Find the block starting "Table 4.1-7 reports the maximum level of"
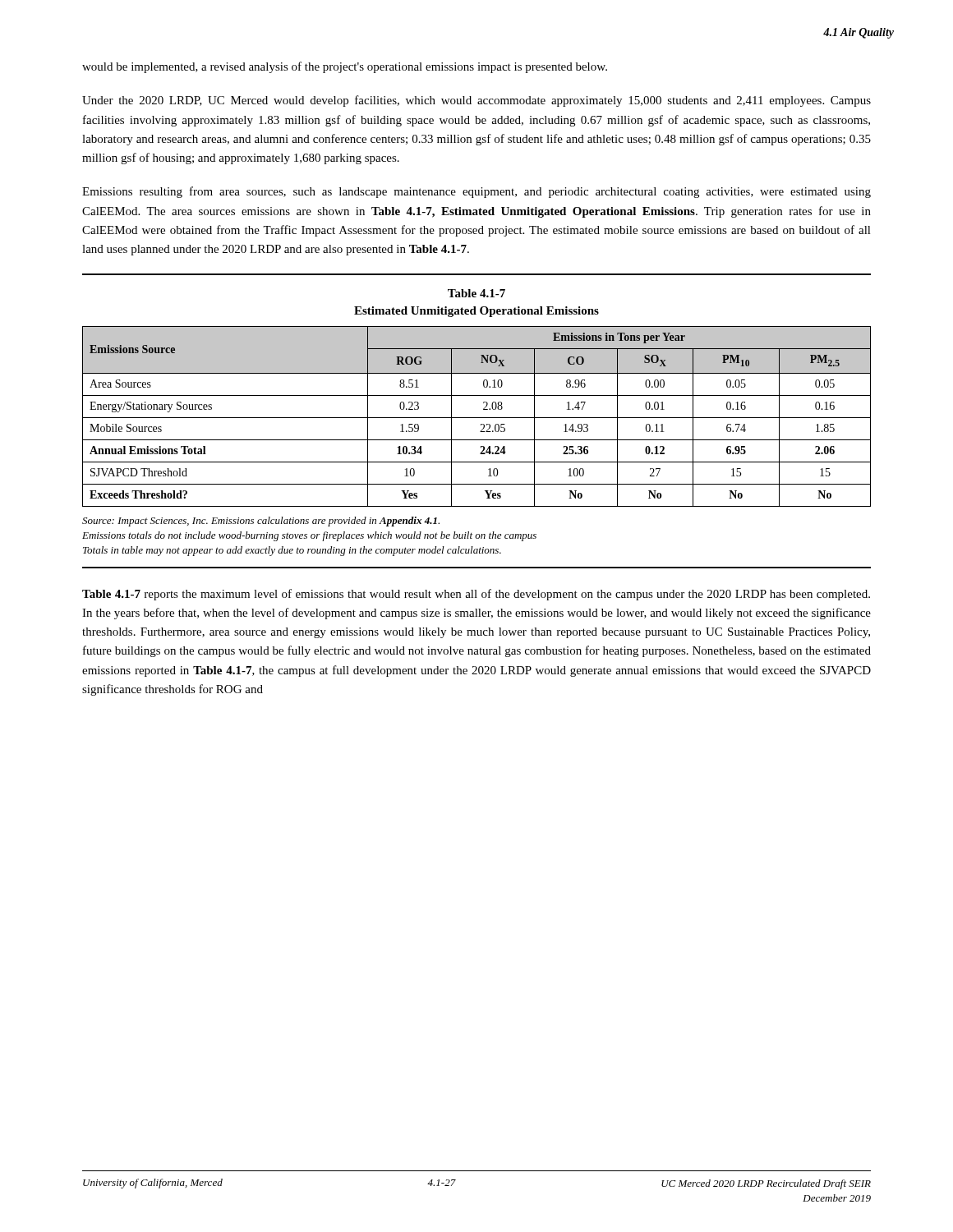This screenshot has height=1232, width=953. pos(476,641)
